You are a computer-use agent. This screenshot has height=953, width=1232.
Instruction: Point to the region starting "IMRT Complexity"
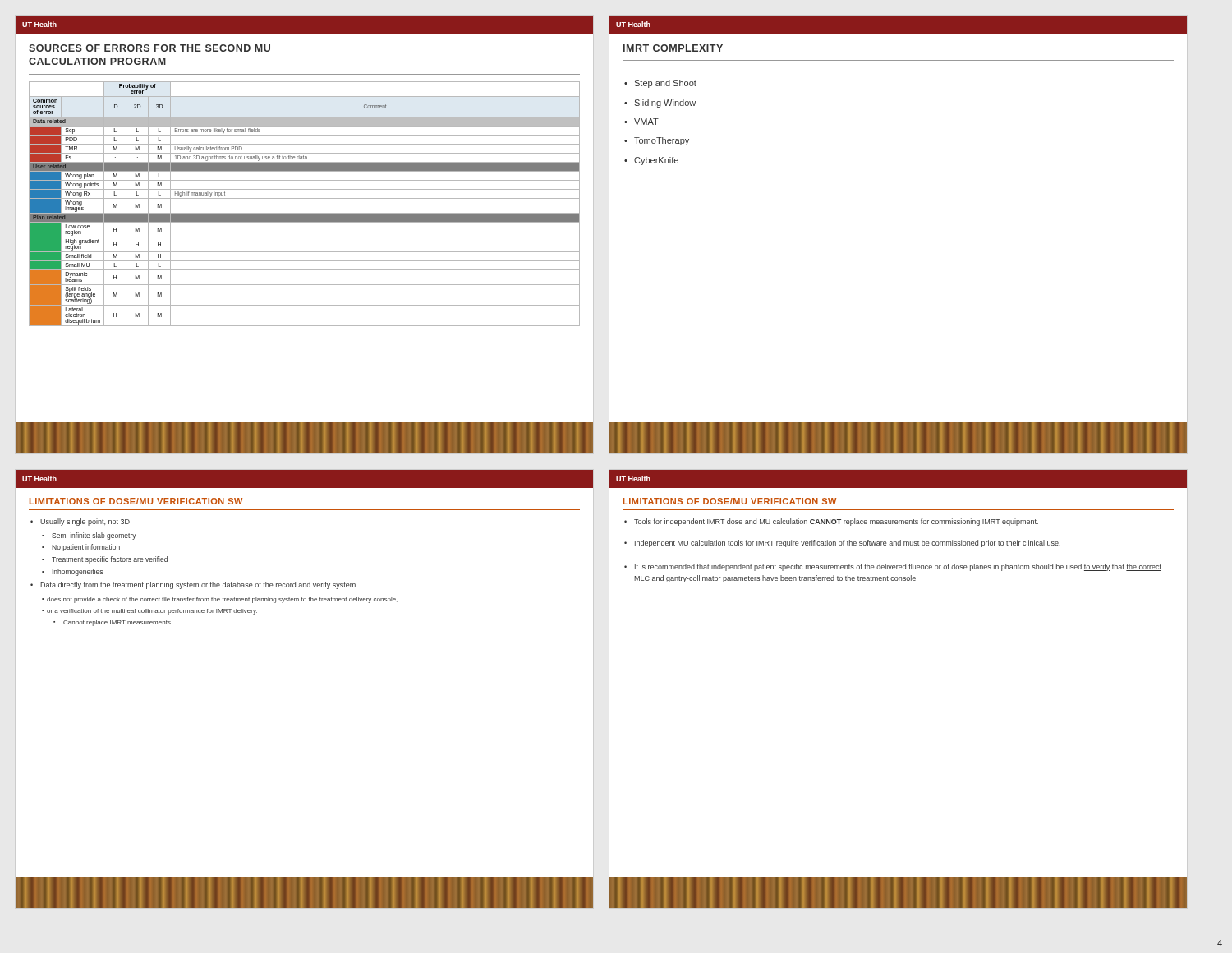(x=673, y=48)
